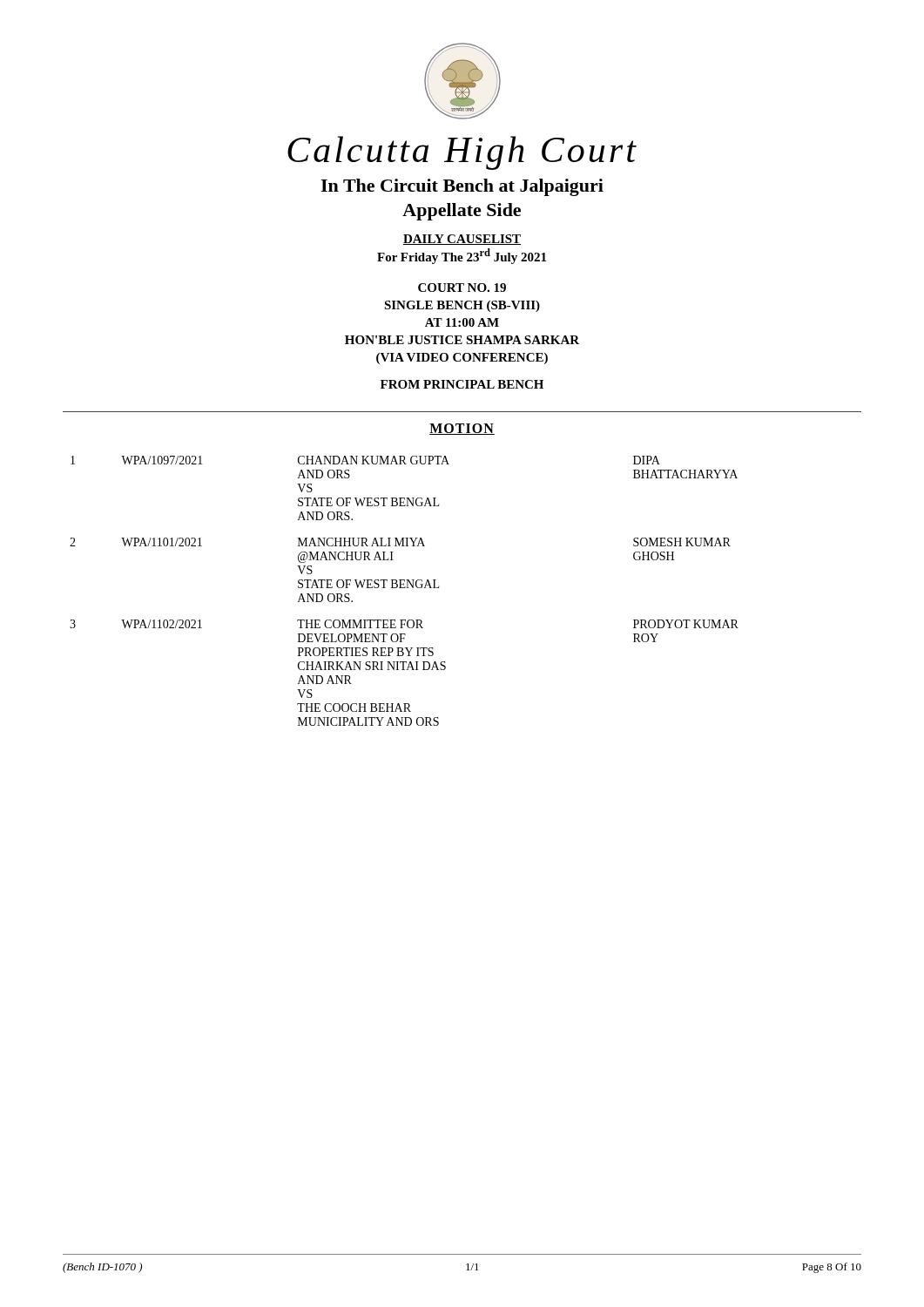Click the passage that begins "DAILY CAUSELIST For Friday The 23rd"

point(462,248)
